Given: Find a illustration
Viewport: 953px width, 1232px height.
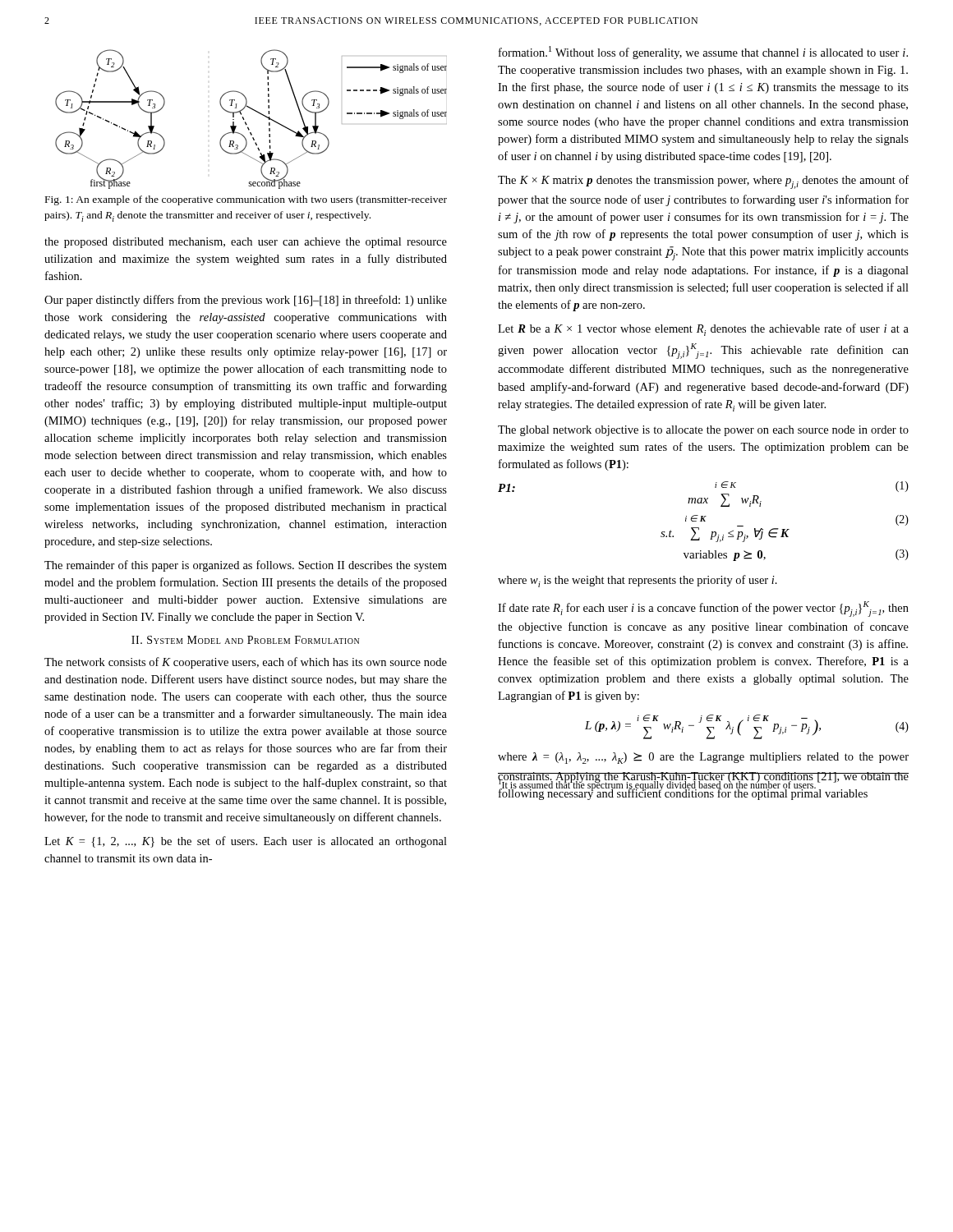Looking at the screenshot, I should point(246,116).
